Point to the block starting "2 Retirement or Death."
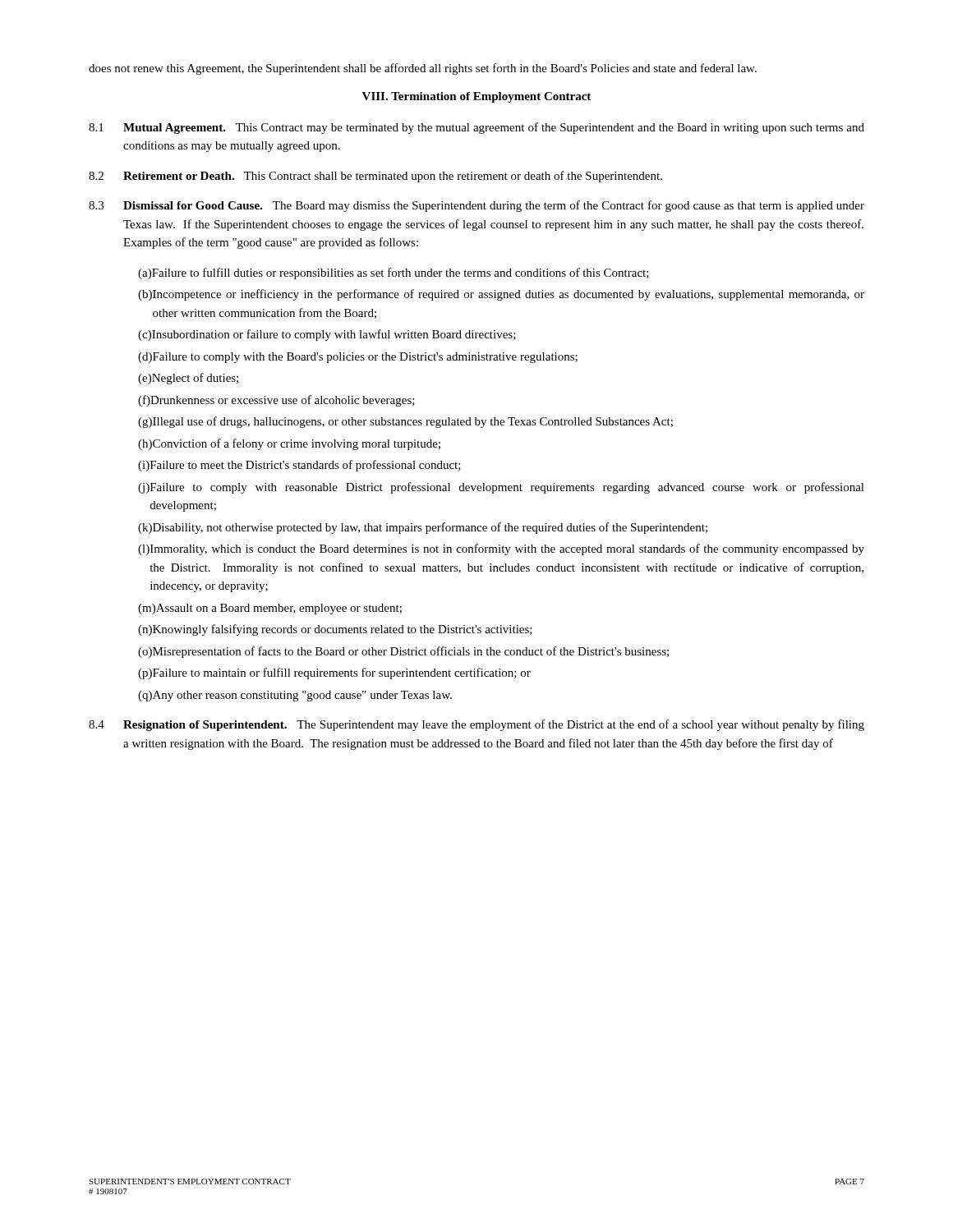The image size is (953, 1232). pos(476,176)
